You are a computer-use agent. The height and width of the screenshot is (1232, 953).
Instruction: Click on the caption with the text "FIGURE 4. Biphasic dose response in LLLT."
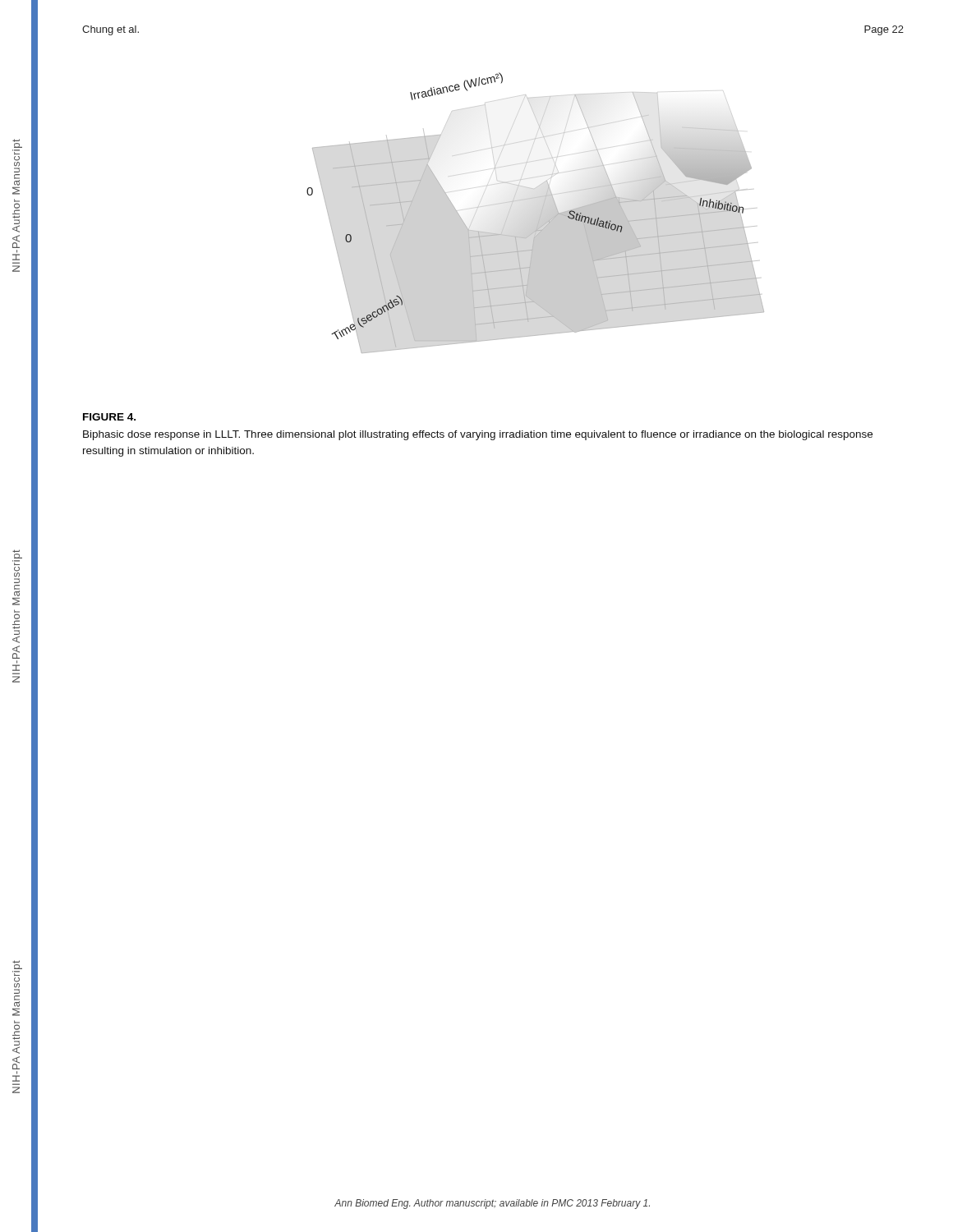pos(493,435)
